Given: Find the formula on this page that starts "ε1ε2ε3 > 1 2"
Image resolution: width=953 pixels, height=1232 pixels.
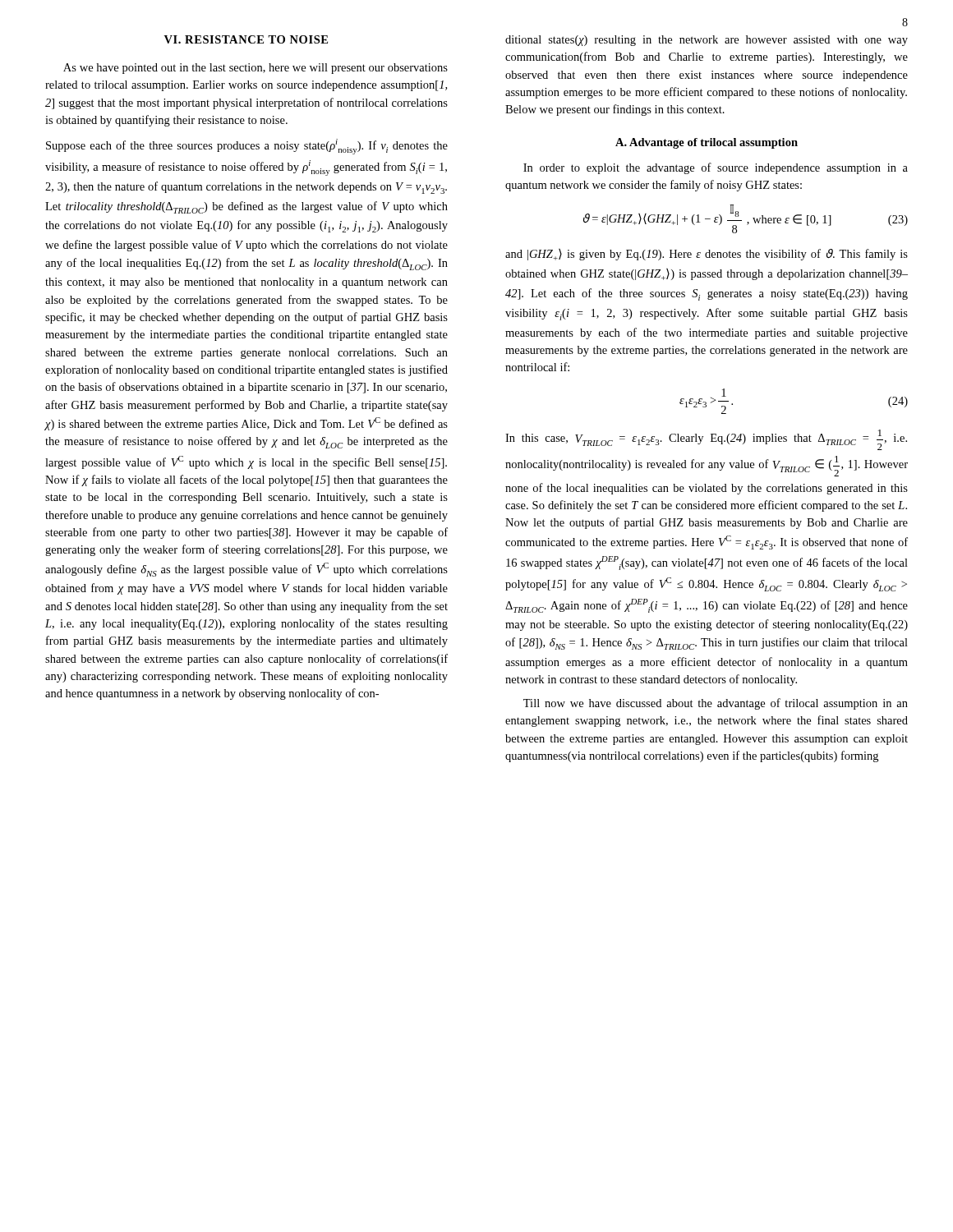Looking at the screenshot, I should (707, 402).
